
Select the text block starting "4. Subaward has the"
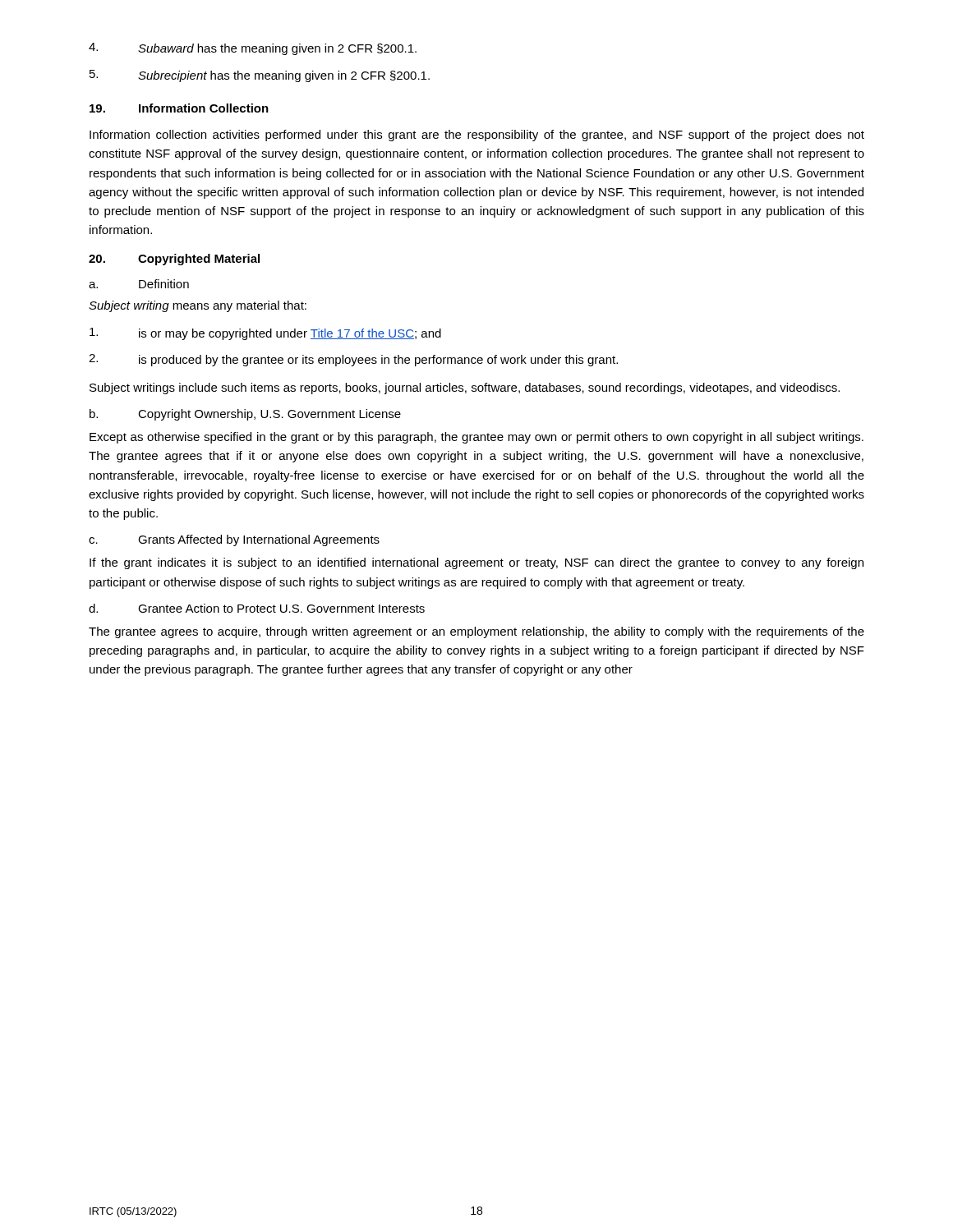coord(253,49)
